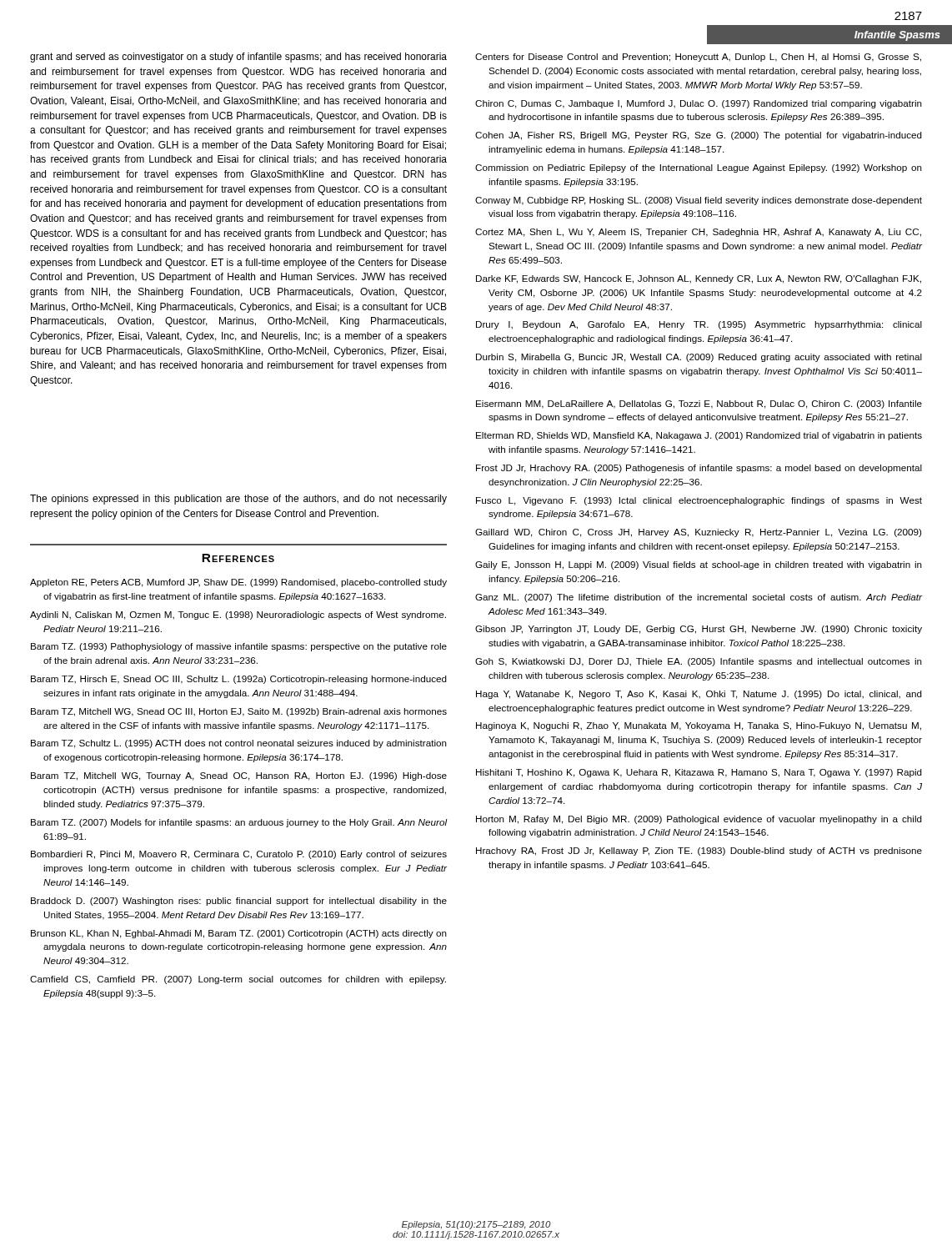The image size is (952, 1251).
Task: Click on the passage starting "Cortez MA, Shen L, Wu Y, Aleem"
Action: pos(699,246)
